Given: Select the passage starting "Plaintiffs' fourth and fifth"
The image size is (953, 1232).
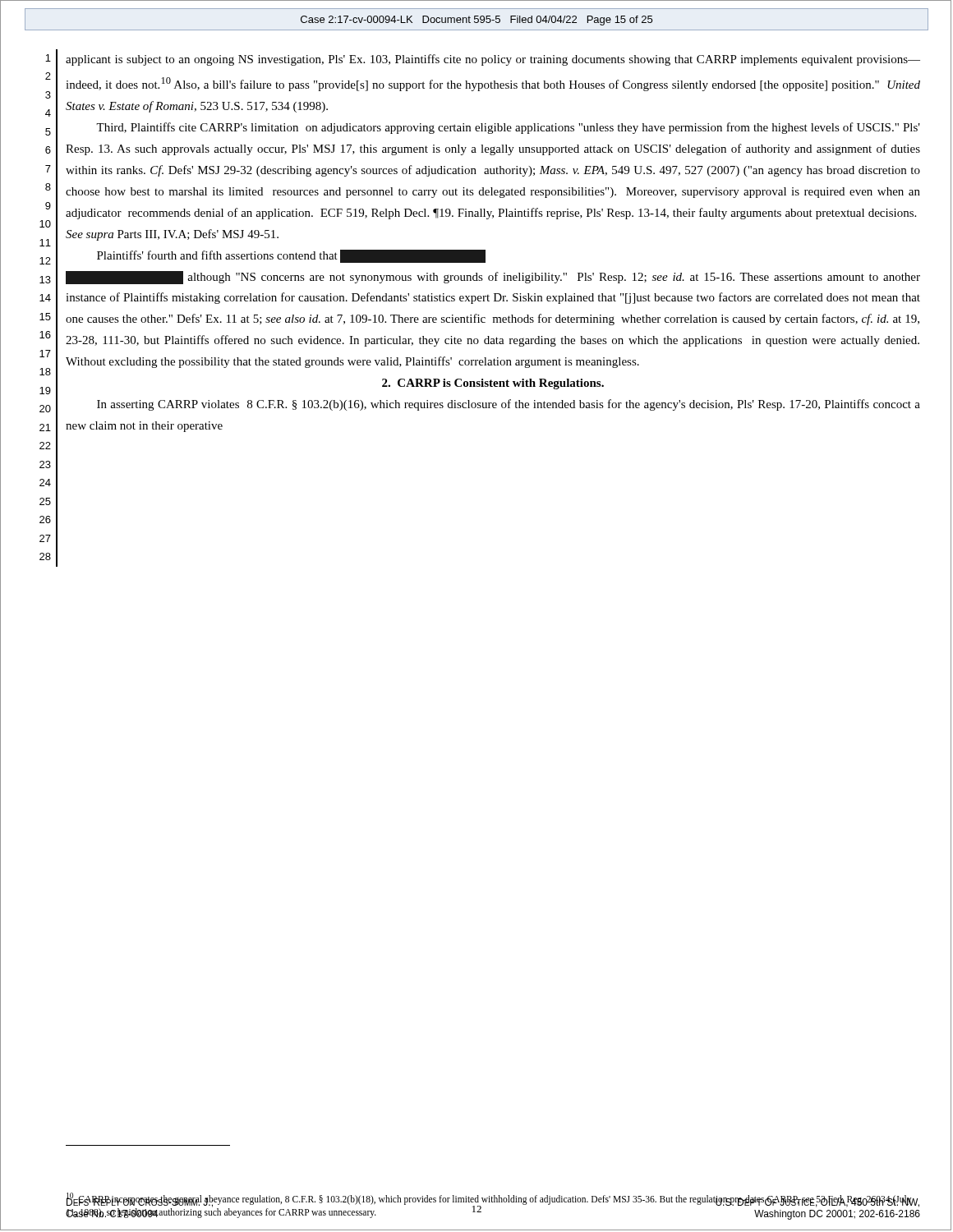Looking at the screenshot, I should click(x=493, y=308).
